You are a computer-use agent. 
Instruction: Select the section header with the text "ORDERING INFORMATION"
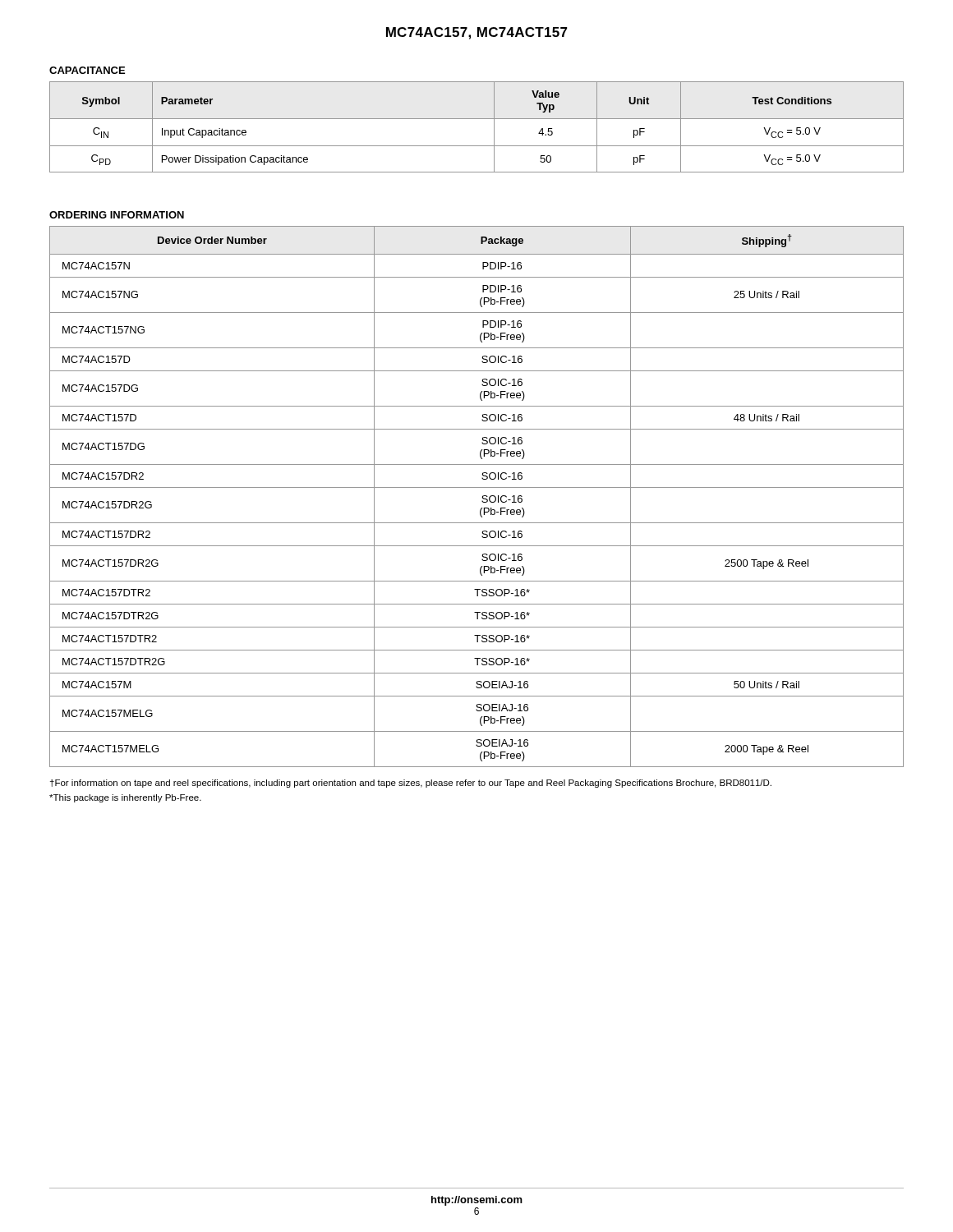pos(117,215)
